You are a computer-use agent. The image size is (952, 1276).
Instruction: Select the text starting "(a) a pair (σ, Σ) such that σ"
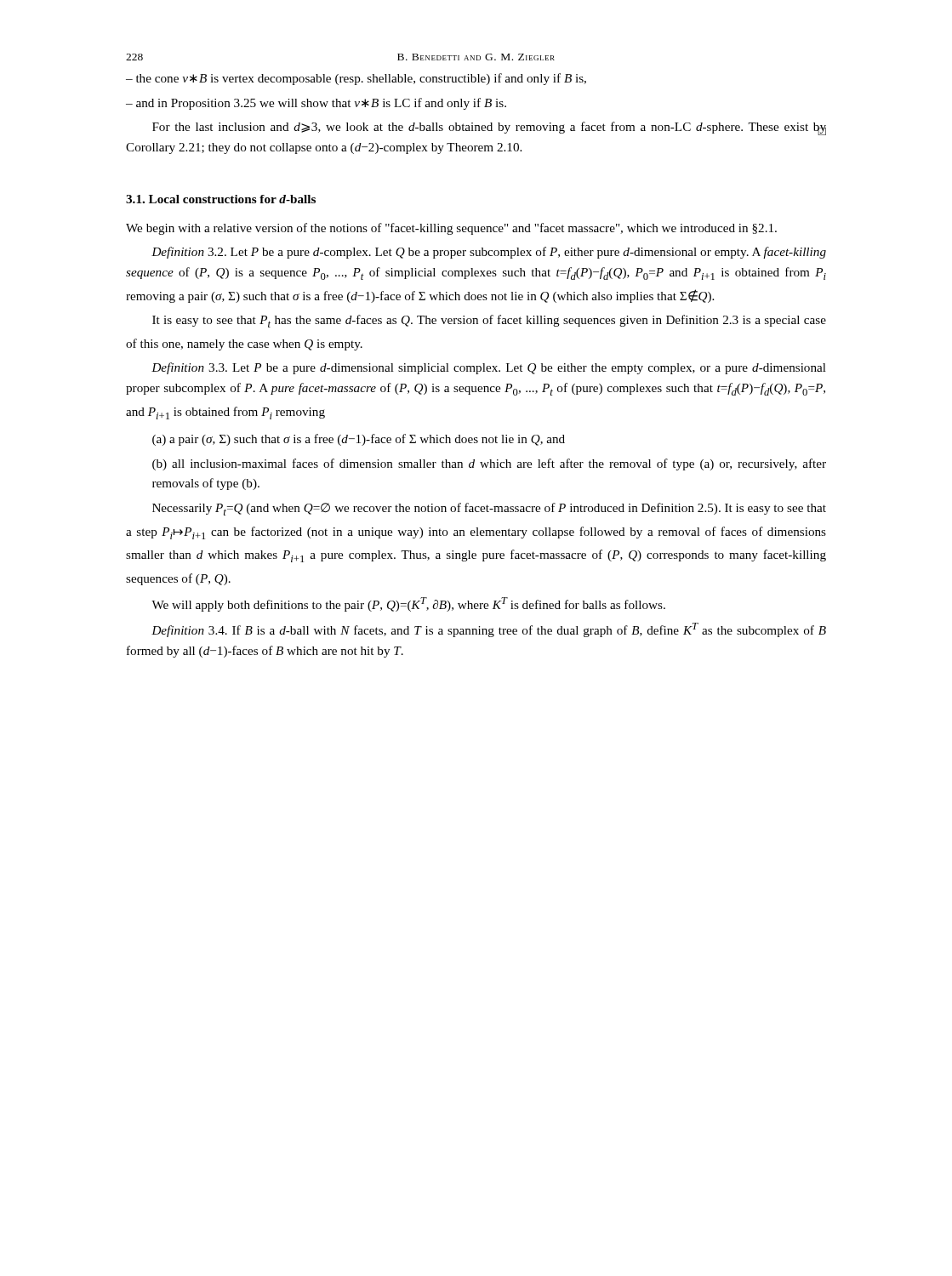click(x=489, y=439)
